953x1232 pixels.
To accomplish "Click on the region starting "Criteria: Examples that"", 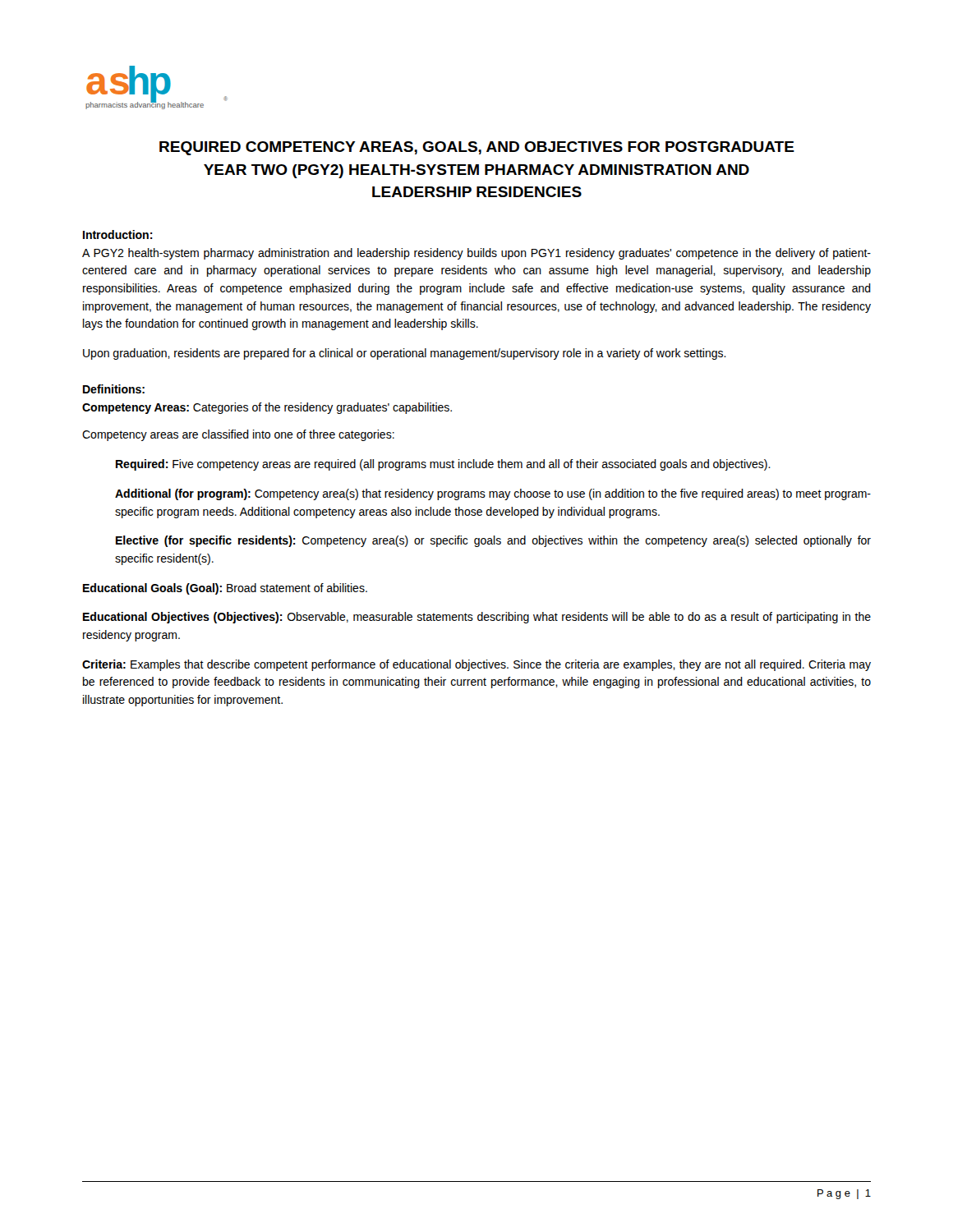I will pyautogui.click(x=476, y=682).
